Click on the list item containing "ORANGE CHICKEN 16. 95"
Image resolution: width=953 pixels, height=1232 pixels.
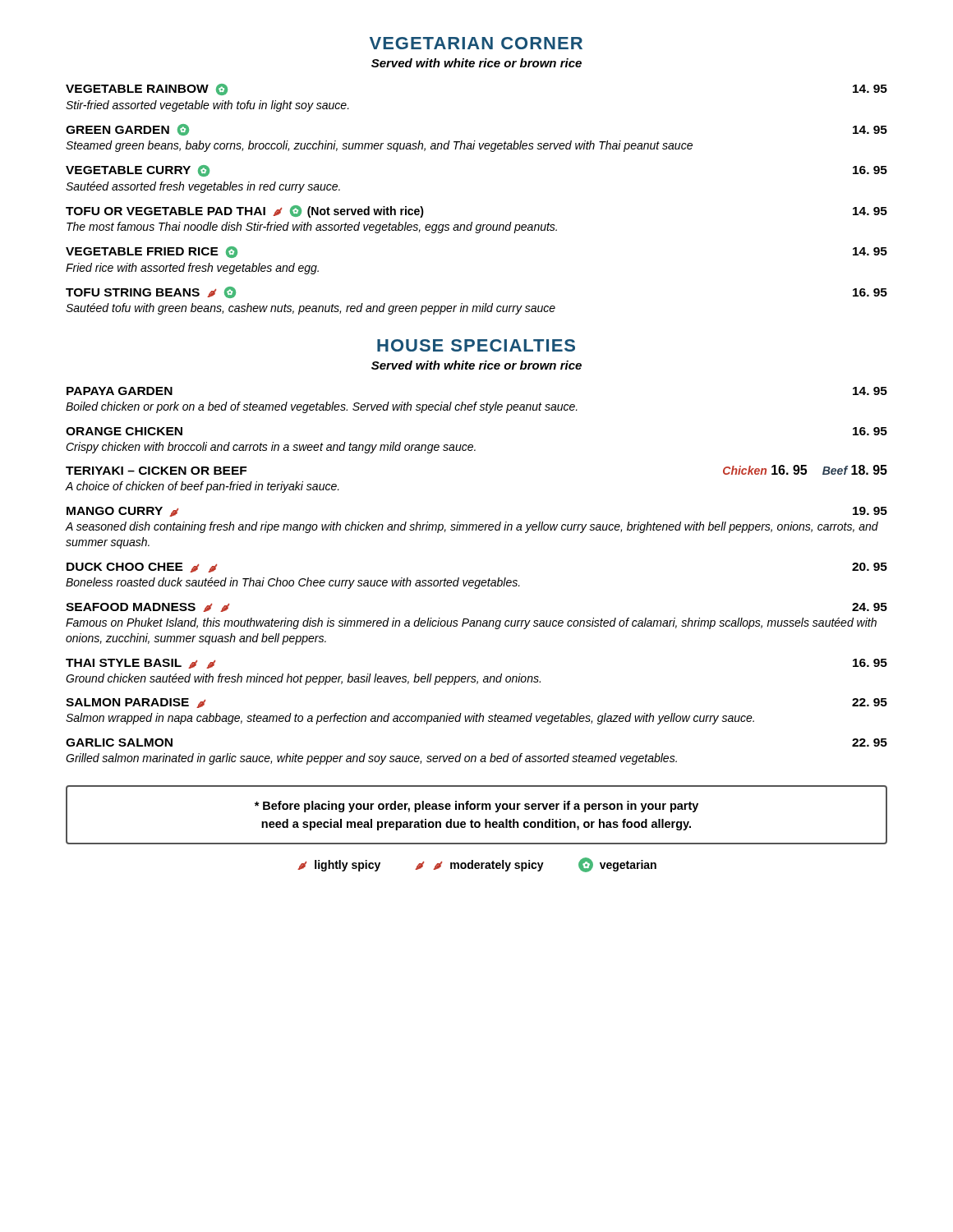tap(476, 439)
